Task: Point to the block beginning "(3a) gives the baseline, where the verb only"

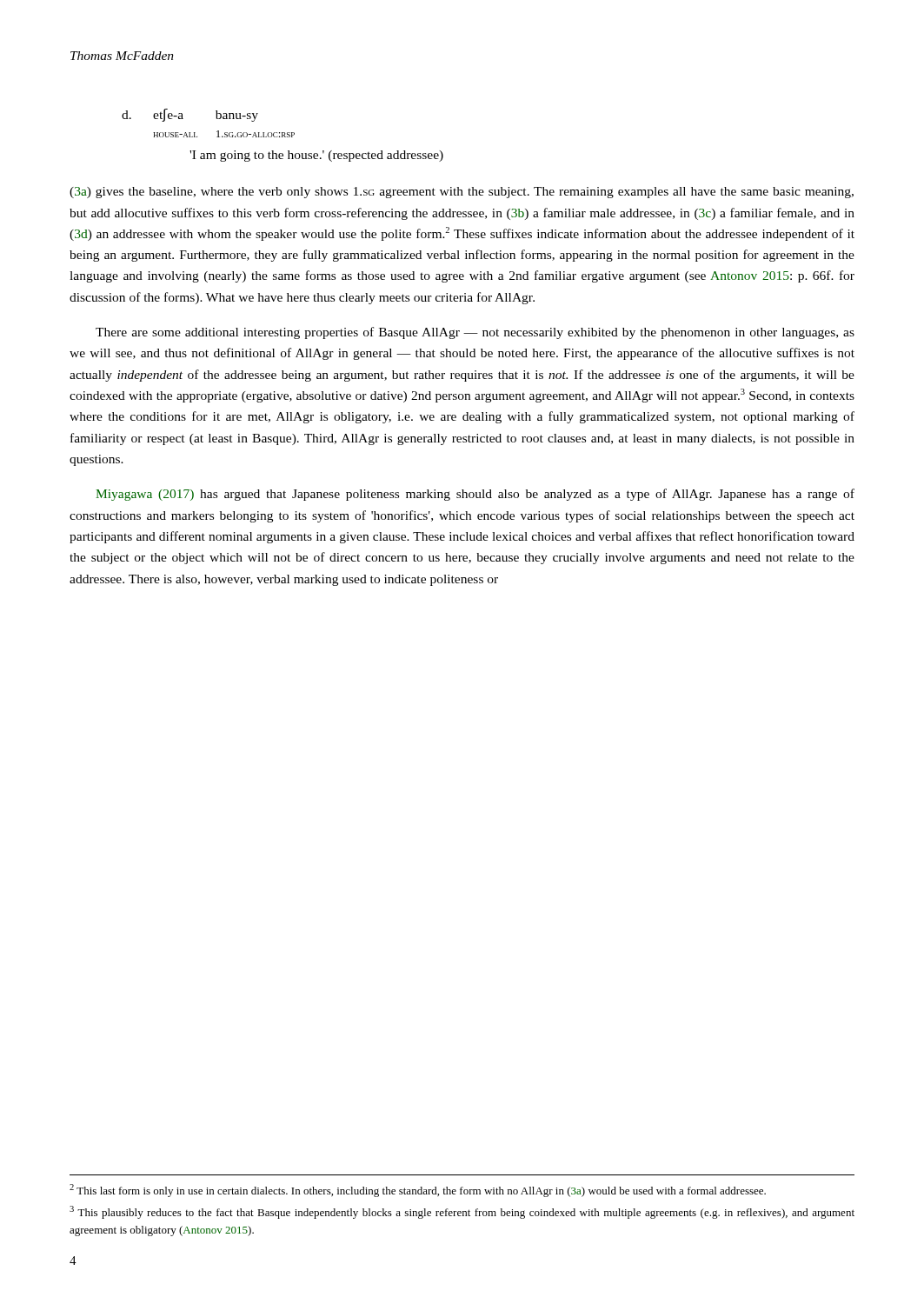Action: click(x=462, y=244)
